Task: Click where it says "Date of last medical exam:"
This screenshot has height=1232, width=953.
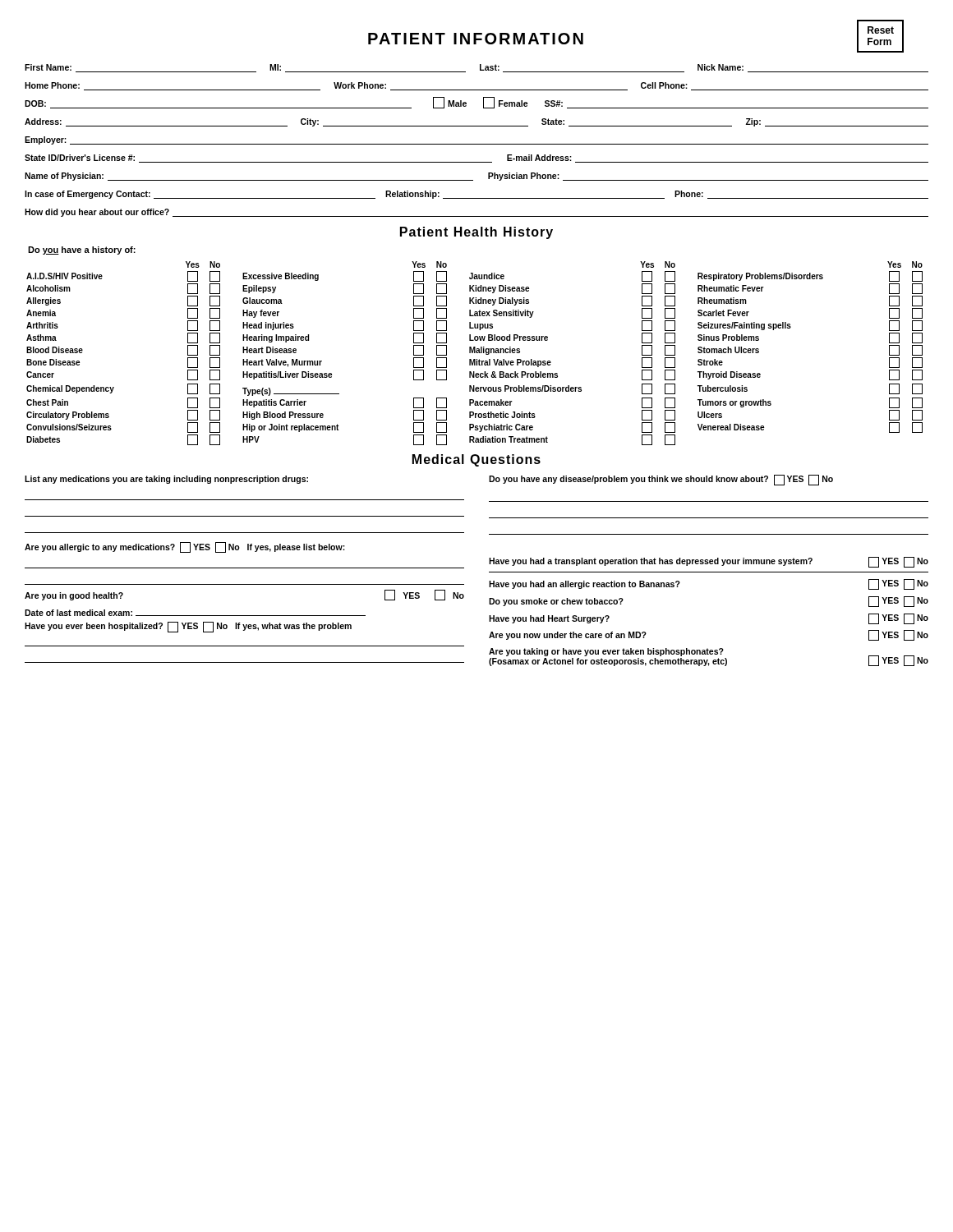Action: pos(195,611)
